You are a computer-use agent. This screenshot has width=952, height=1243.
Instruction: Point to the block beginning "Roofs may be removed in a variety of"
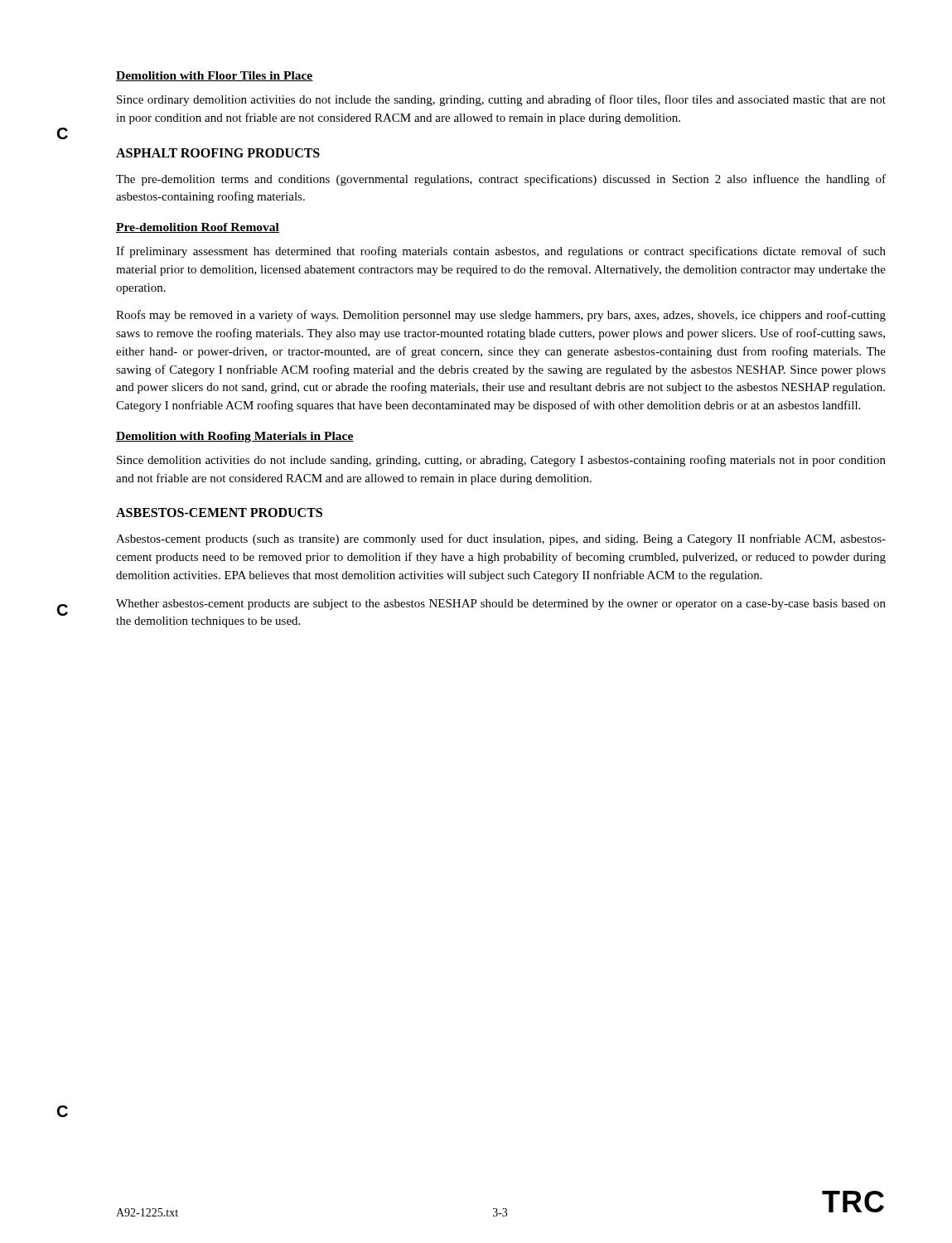pos(501,360)
